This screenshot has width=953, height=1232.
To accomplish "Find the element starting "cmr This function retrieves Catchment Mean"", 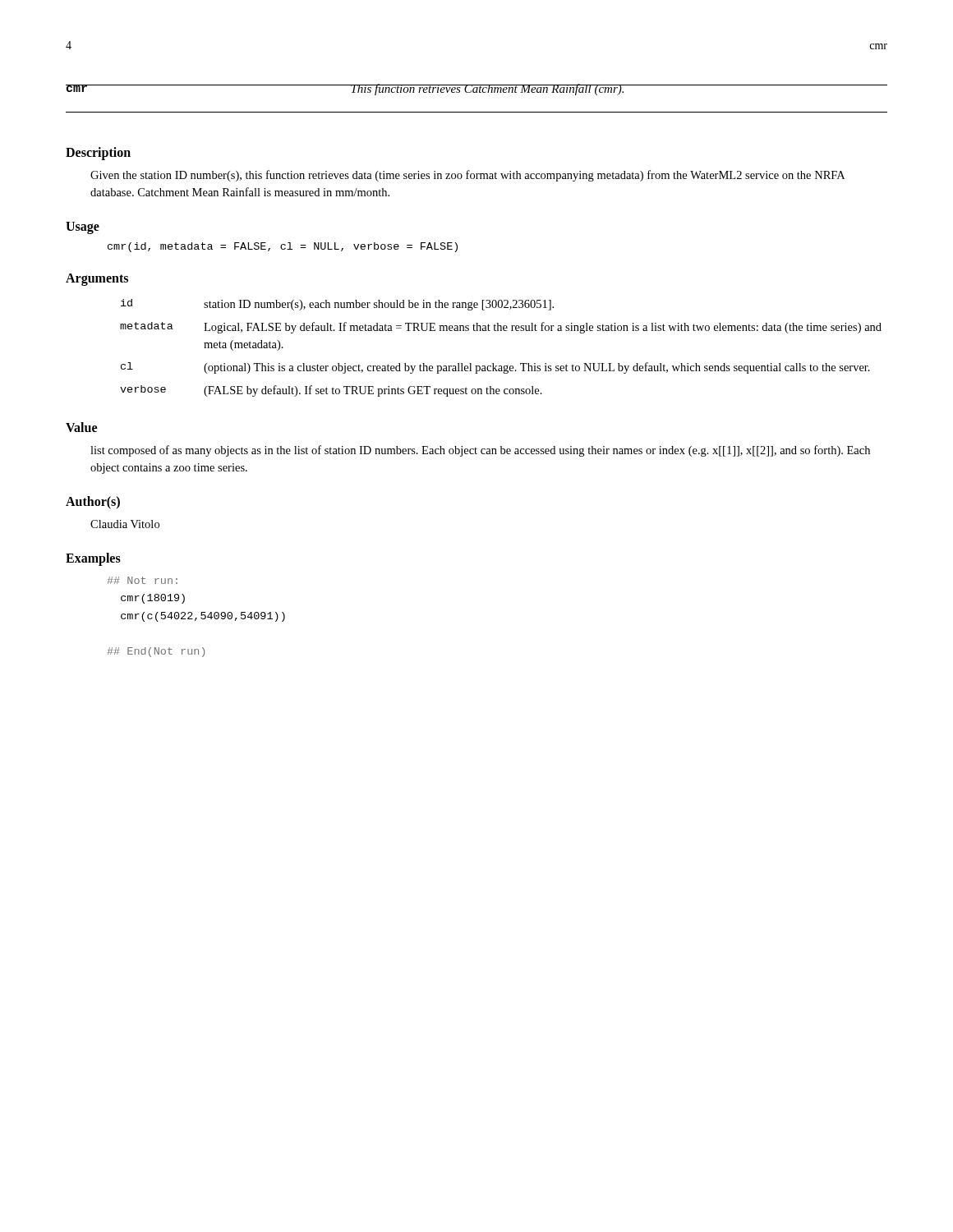I will coord(476,89).
